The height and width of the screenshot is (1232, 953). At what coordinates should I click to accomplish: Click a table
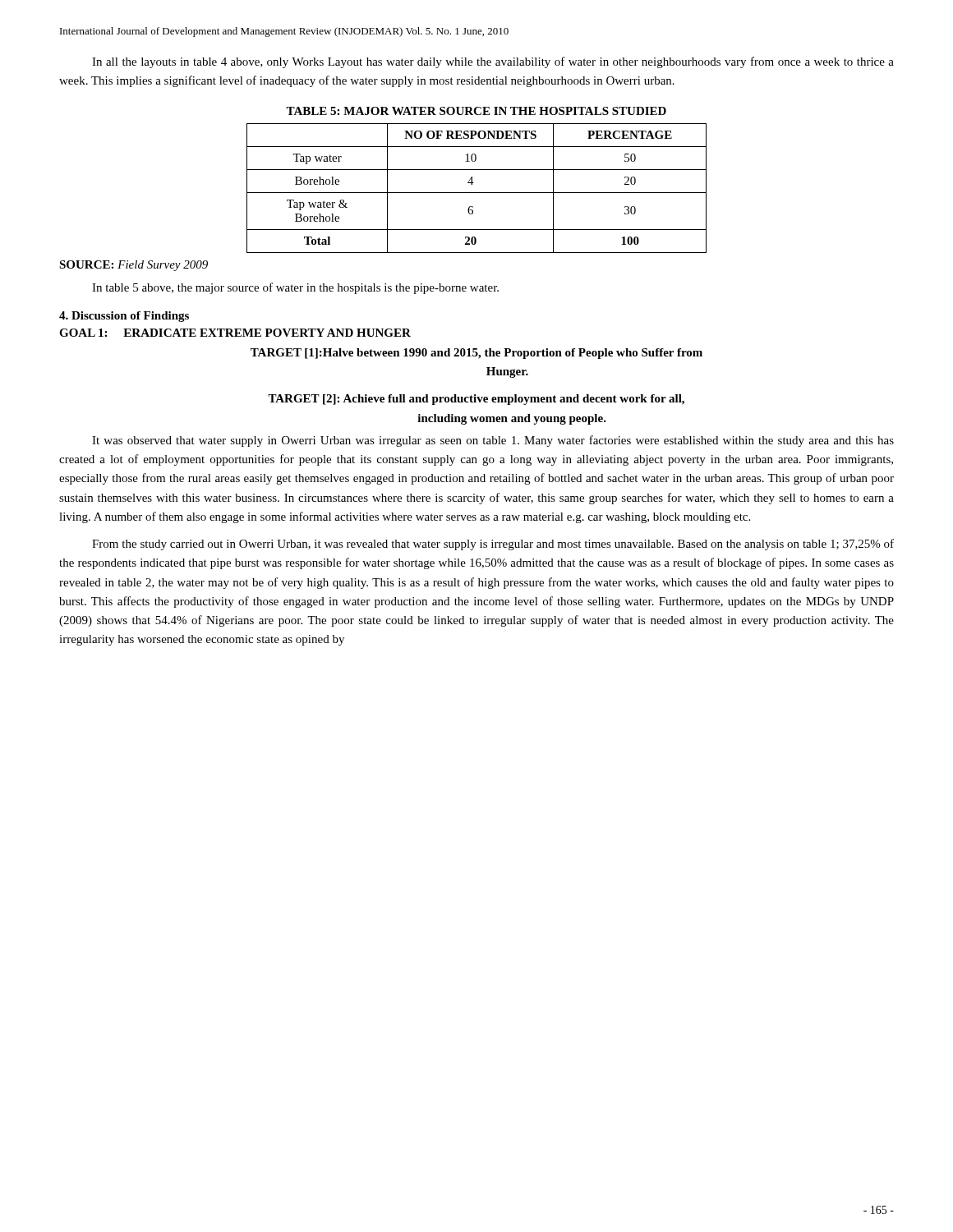[x=476, y=188]
